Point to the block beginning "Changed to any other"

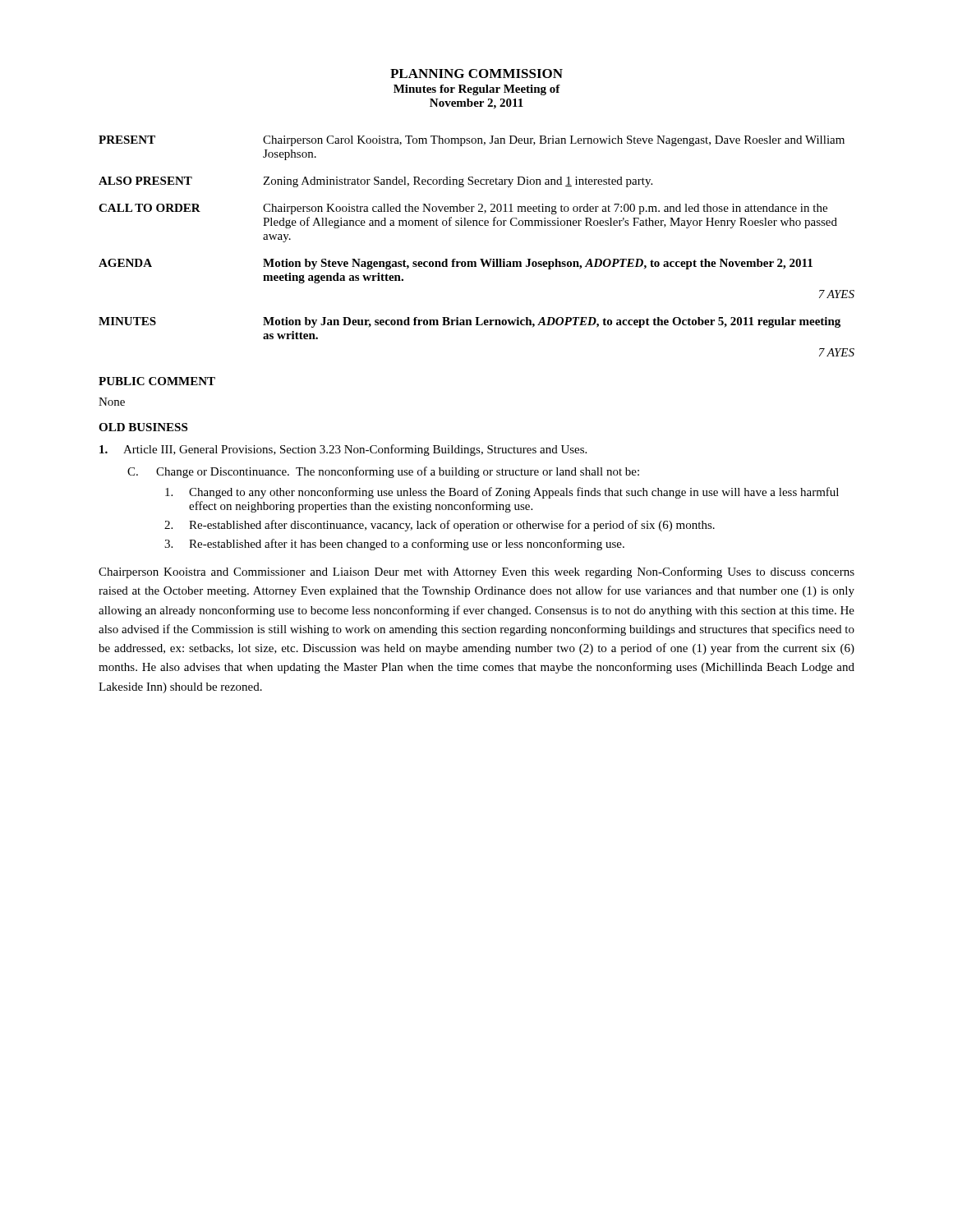pos(509,499)
